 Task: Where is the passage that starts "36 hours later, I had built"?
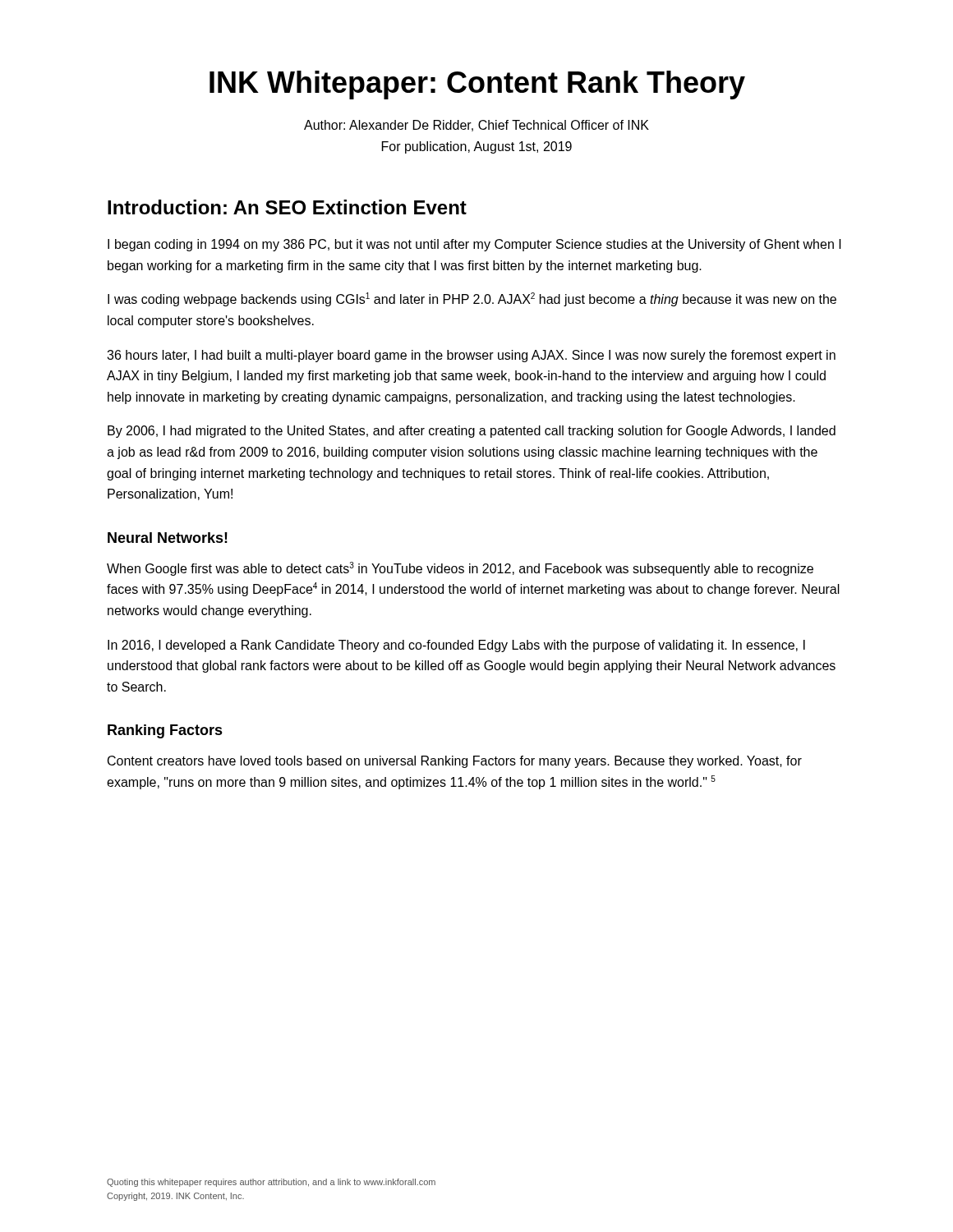coord(471,376)
